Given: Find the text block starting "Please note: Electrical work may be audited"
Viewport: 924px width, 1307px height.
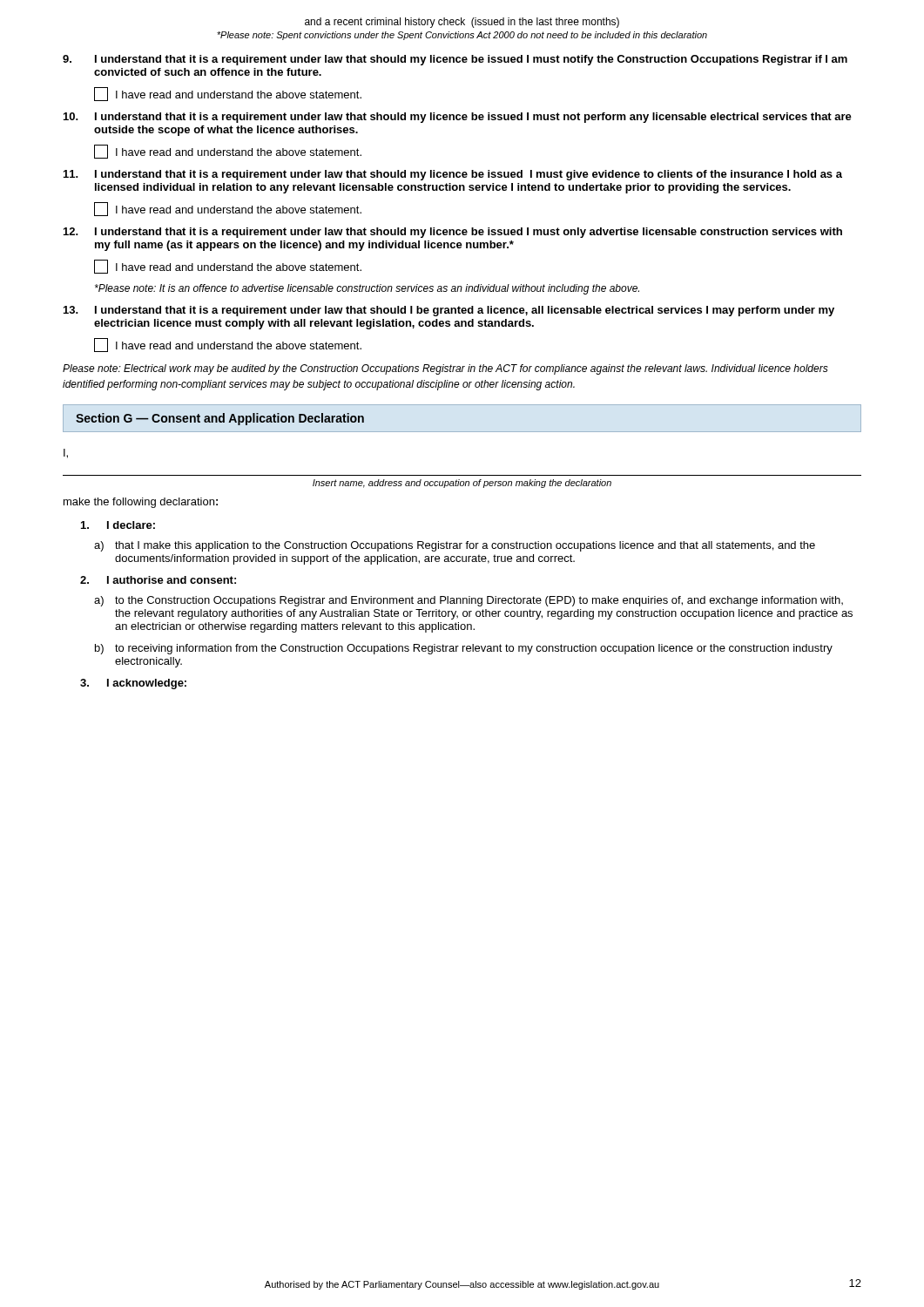Looking at the screenshot, I should (445, 376).
